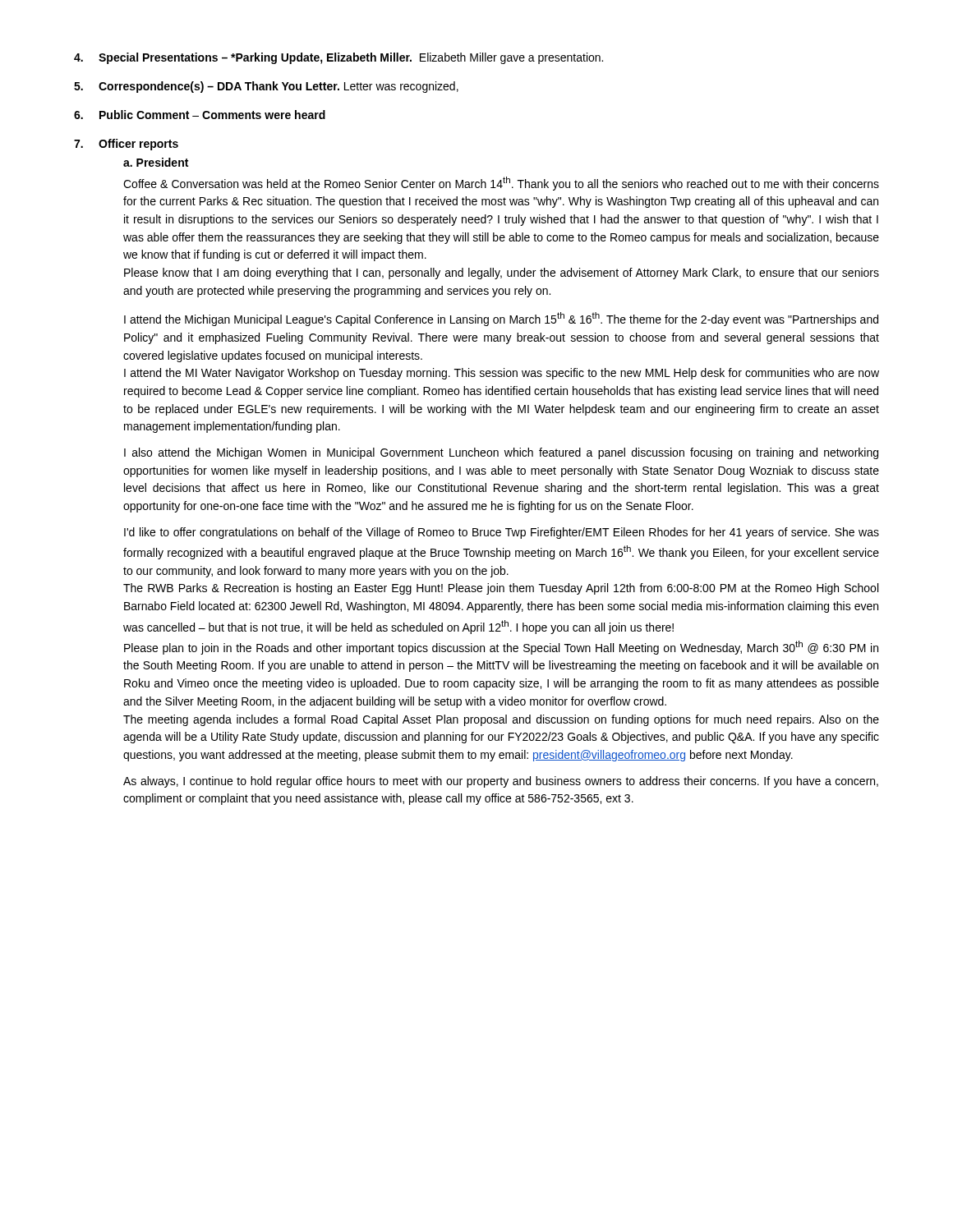The image size is (953, 1232).
Task: Where is the passage that starts "I'd like to offer congratulations on behalf of"?
Action: 501,643
